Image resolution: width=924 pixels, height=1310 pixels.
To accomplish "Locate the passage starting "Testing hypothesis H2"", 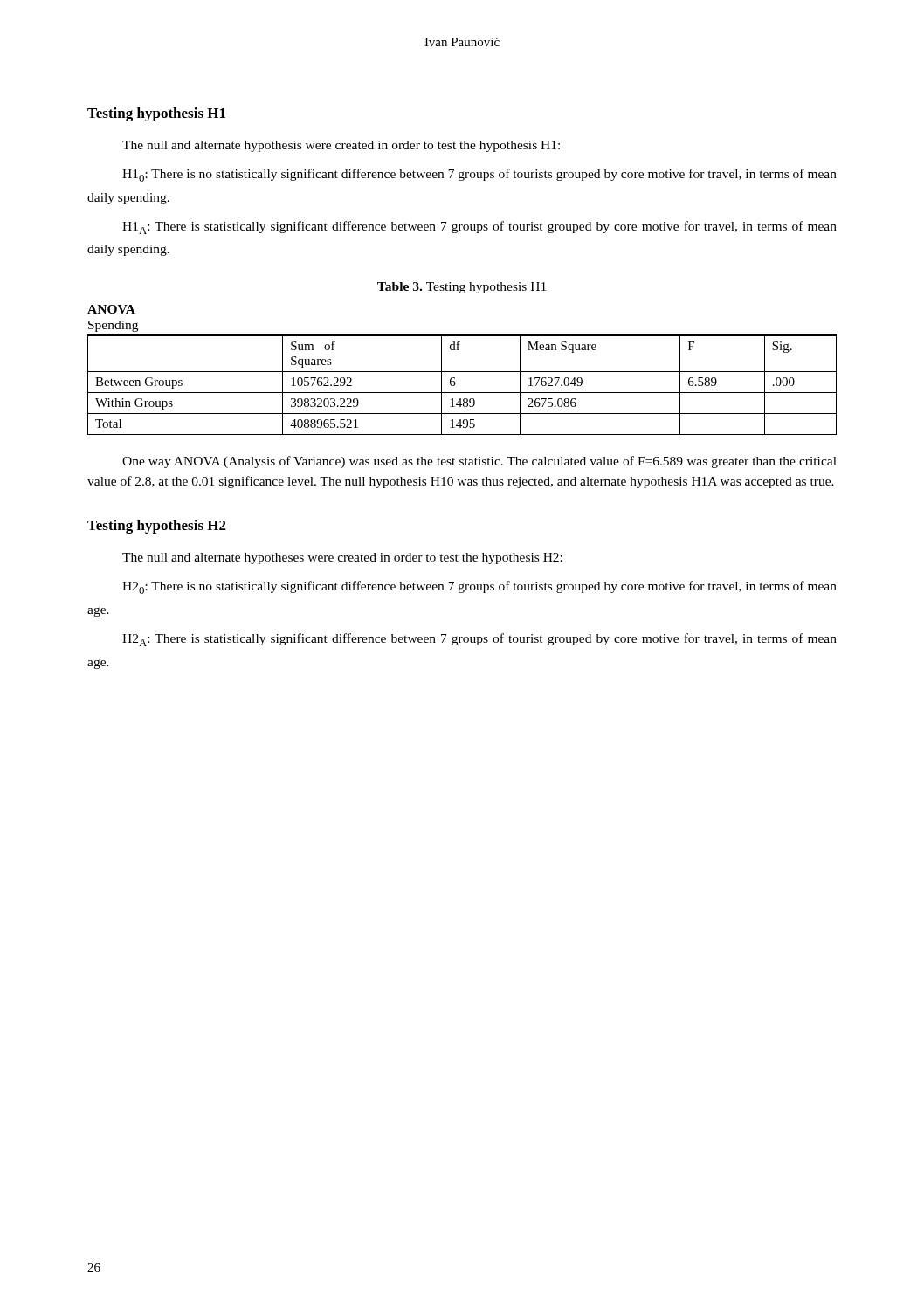I will tap(157, 526).
